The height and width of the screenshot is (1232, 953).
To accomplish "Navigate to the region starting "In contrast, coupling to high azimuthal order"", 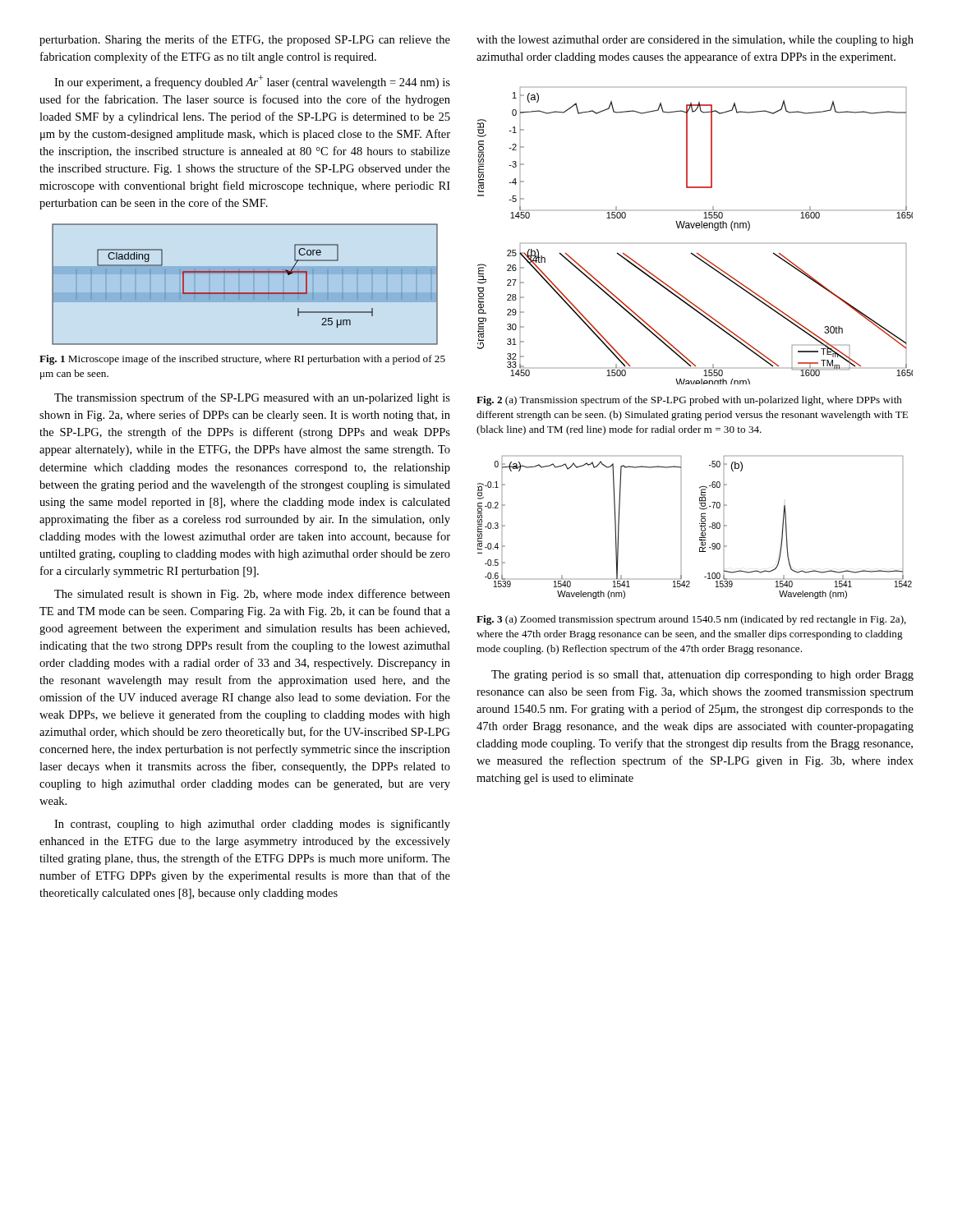I will pos(245,859).
